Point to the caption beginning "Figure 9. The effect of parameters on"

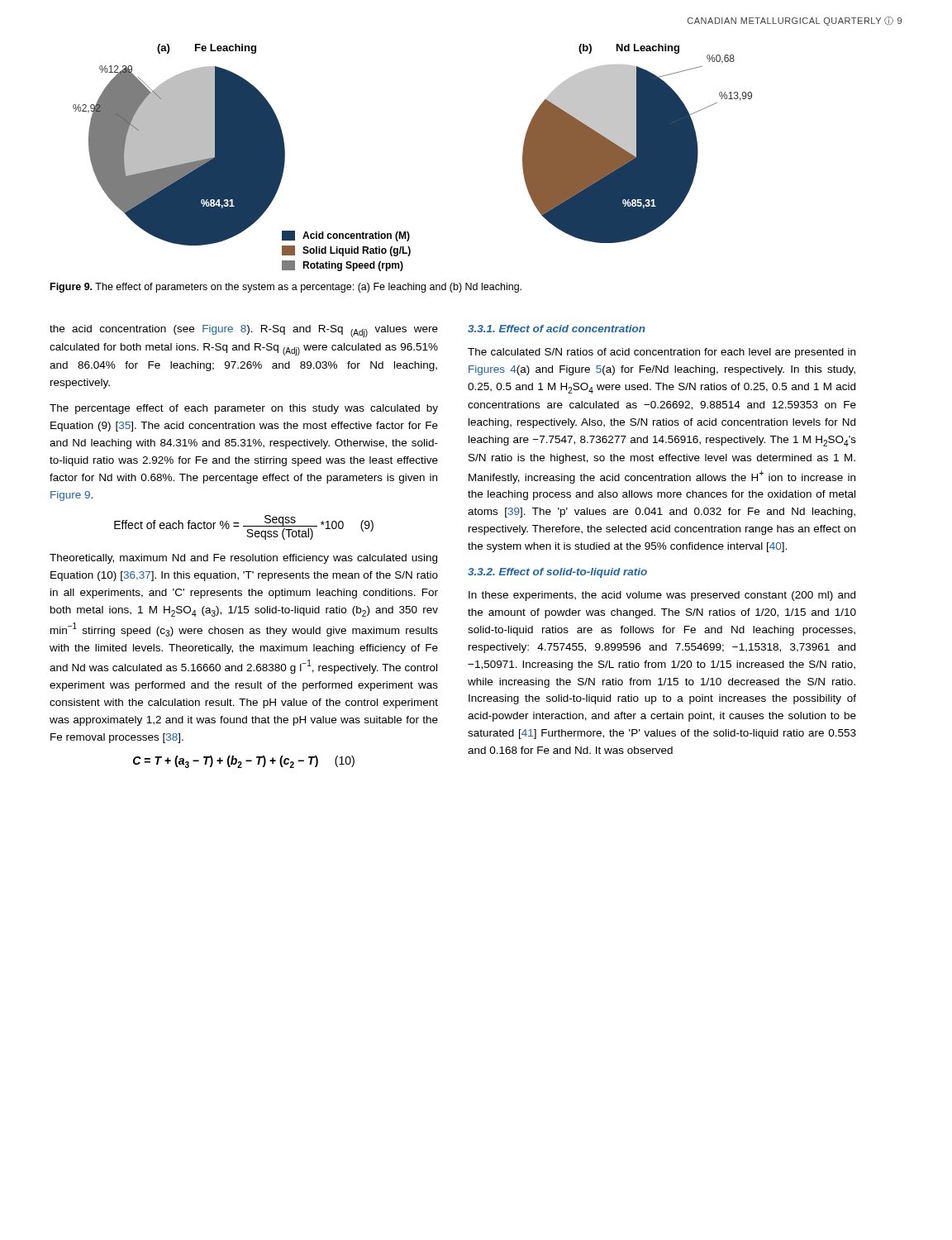pos(286,287)
